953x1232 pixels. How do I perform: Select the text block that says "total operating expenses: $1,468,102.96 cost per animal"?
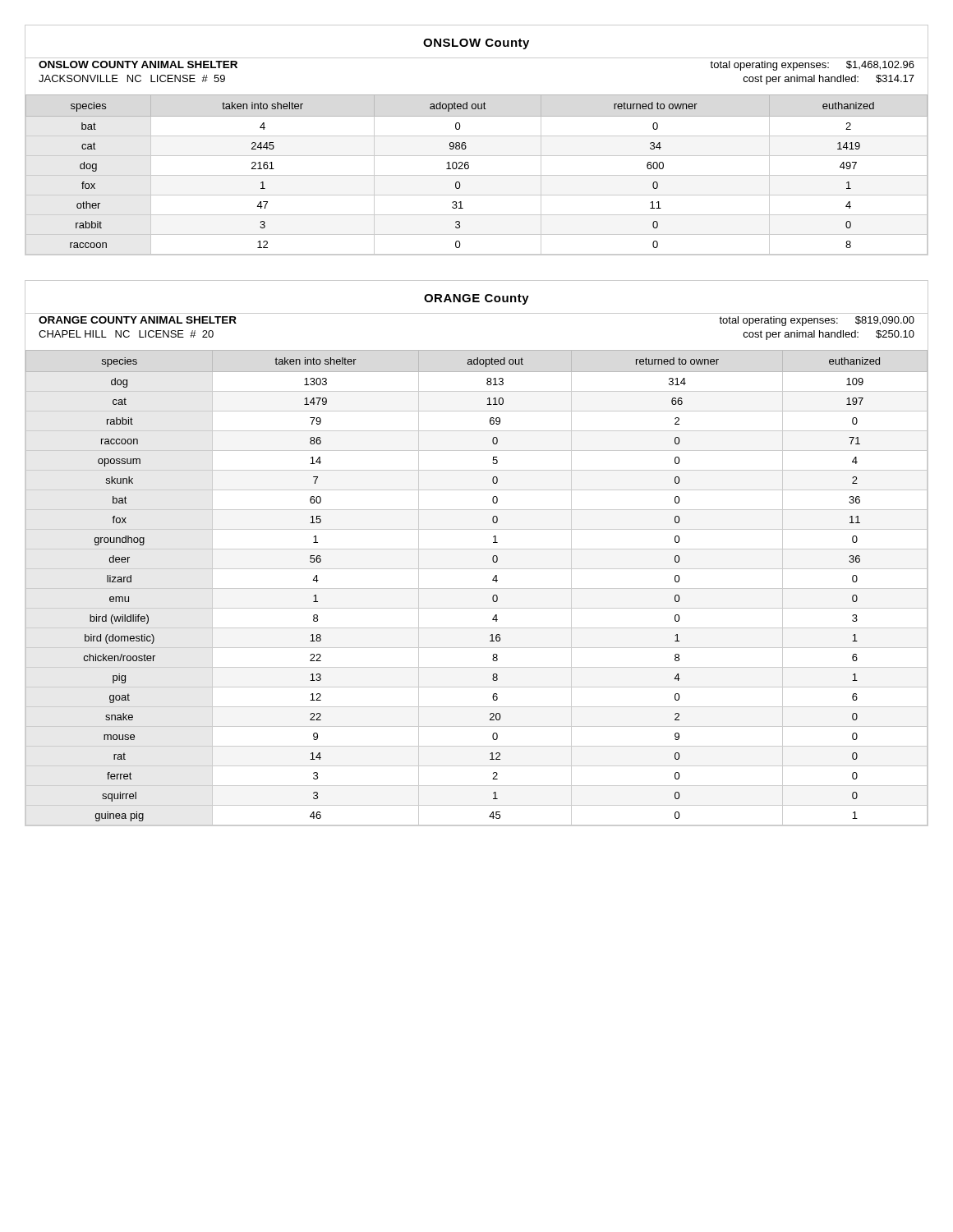pyautogui.click(x=812, y=71)
